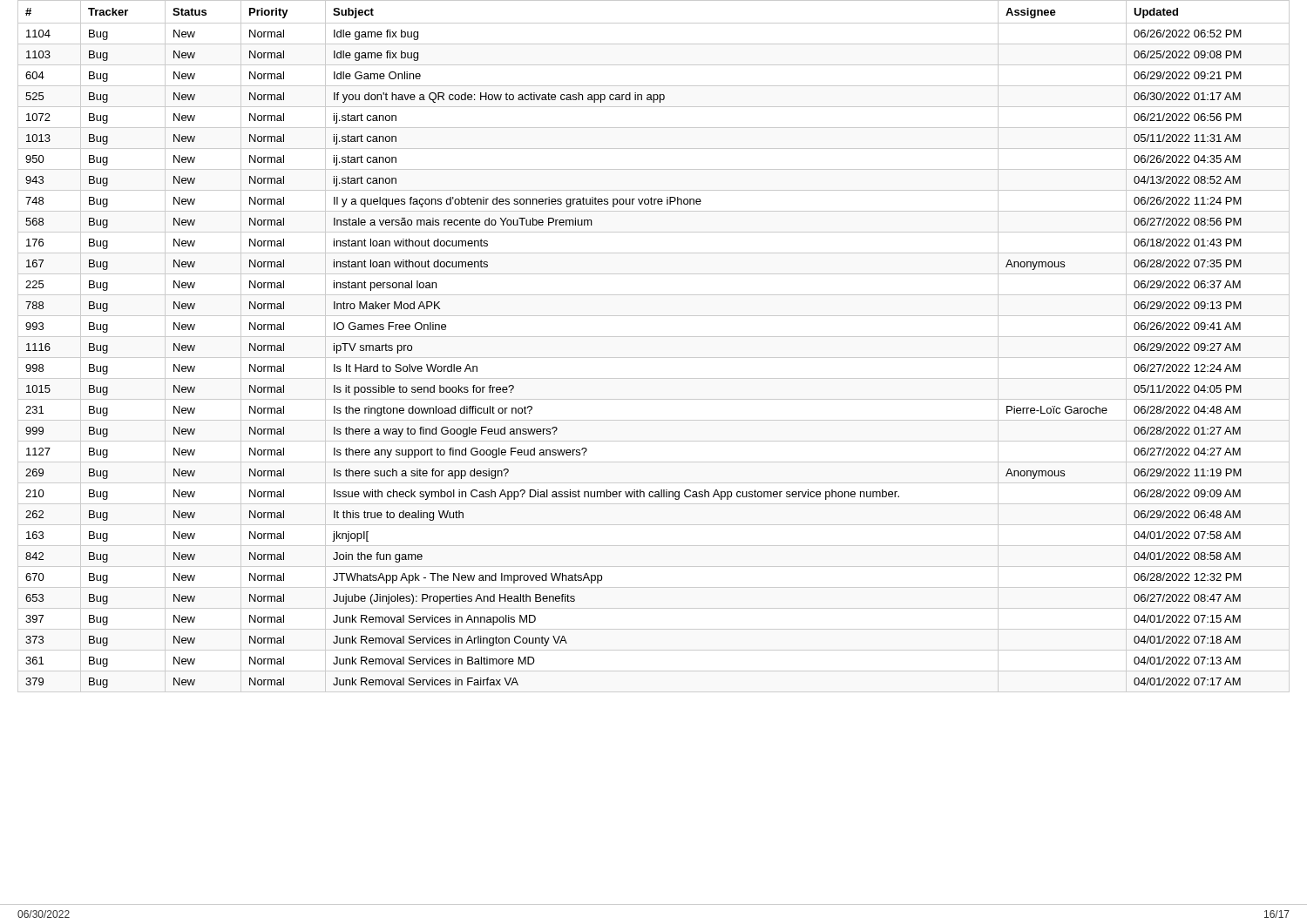Select the table that reads "06/27/2022 12:24 AM"
1307x924 pixels.
(x=654, y=346)
